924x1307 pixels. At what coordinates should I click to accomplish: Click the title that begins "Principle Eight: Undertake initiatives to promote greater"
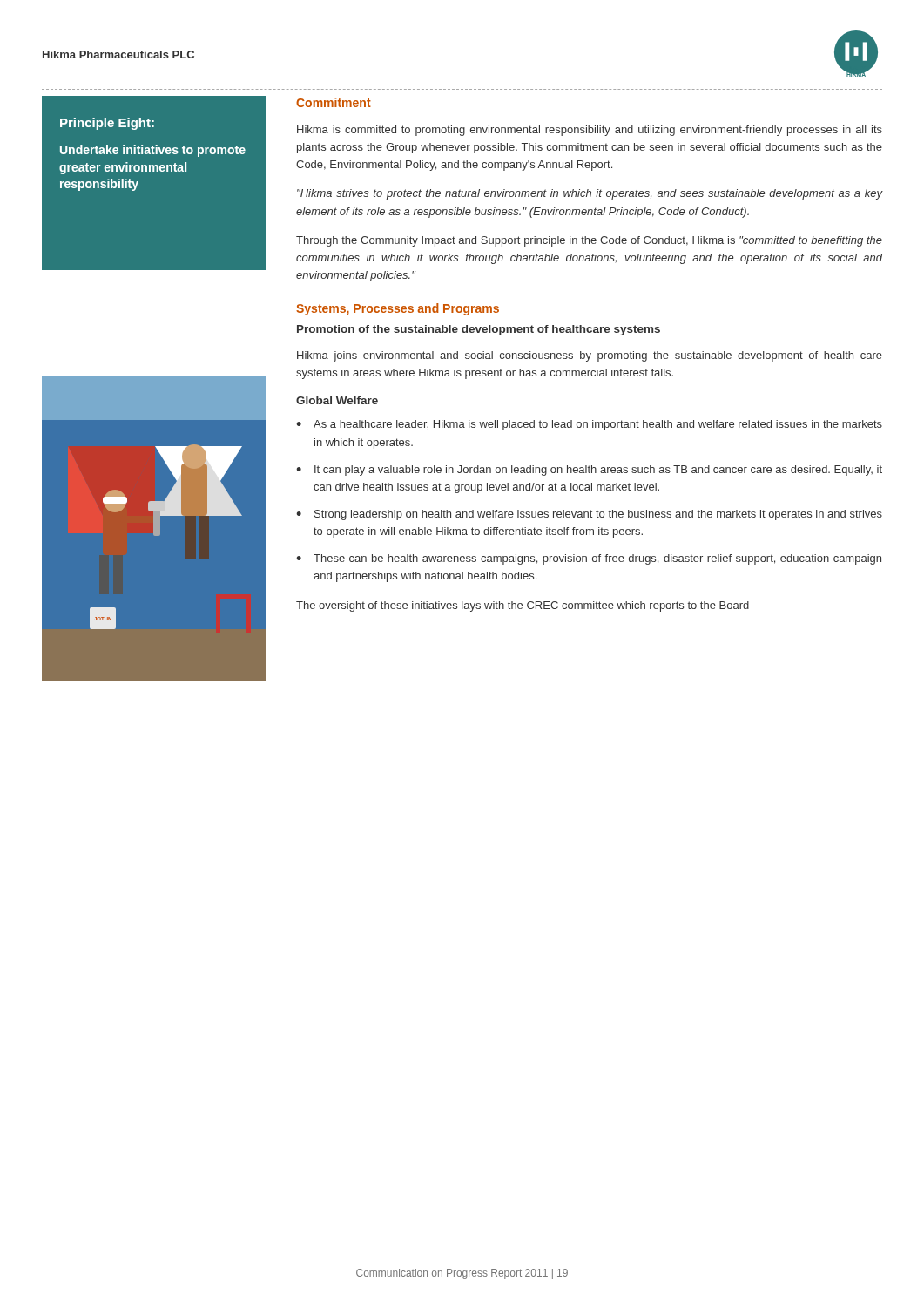coord(154,154)
